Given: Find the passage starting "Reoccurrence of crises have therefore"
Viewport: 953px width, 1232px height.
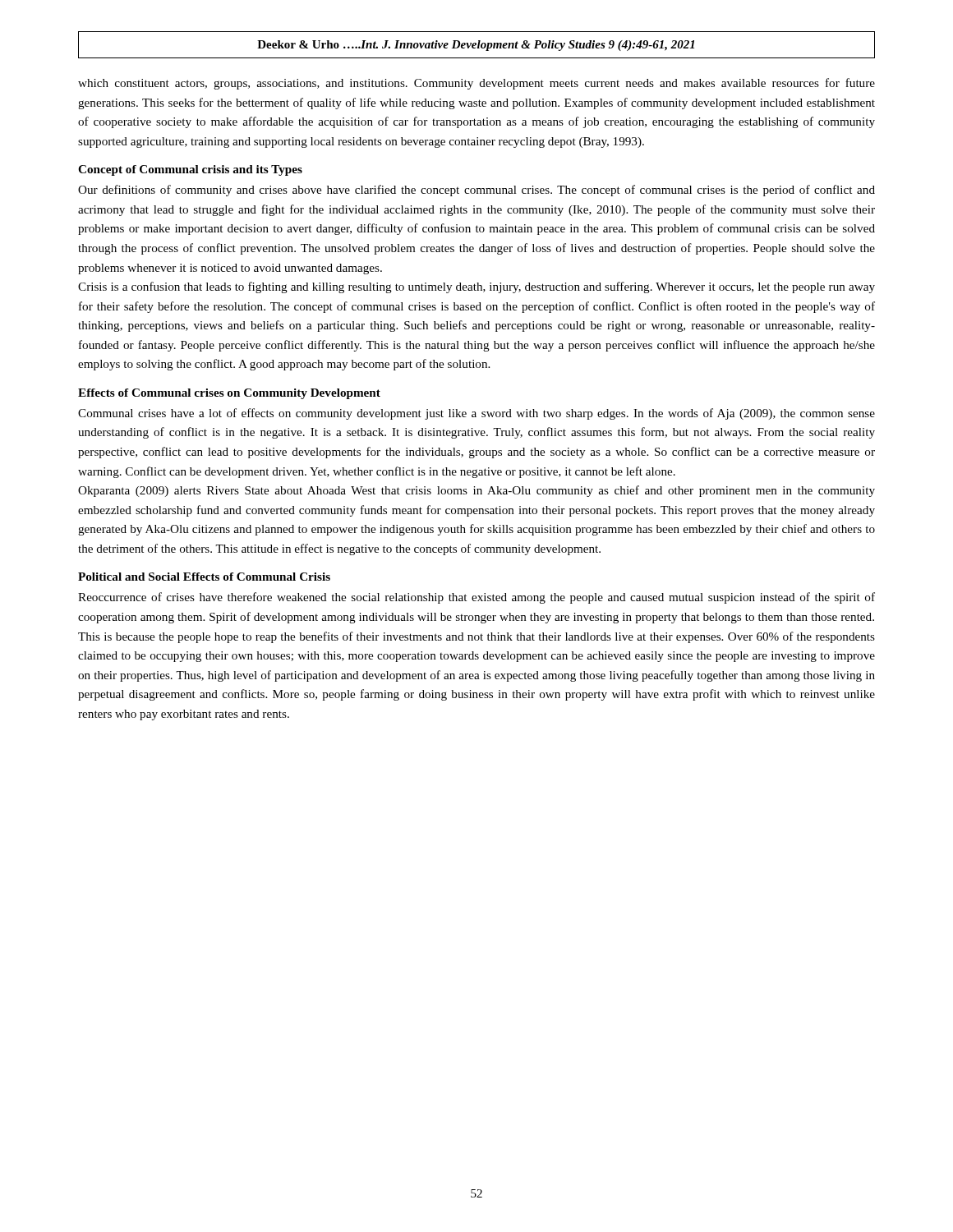Looking at the screenshot, I should coord(476,655).
